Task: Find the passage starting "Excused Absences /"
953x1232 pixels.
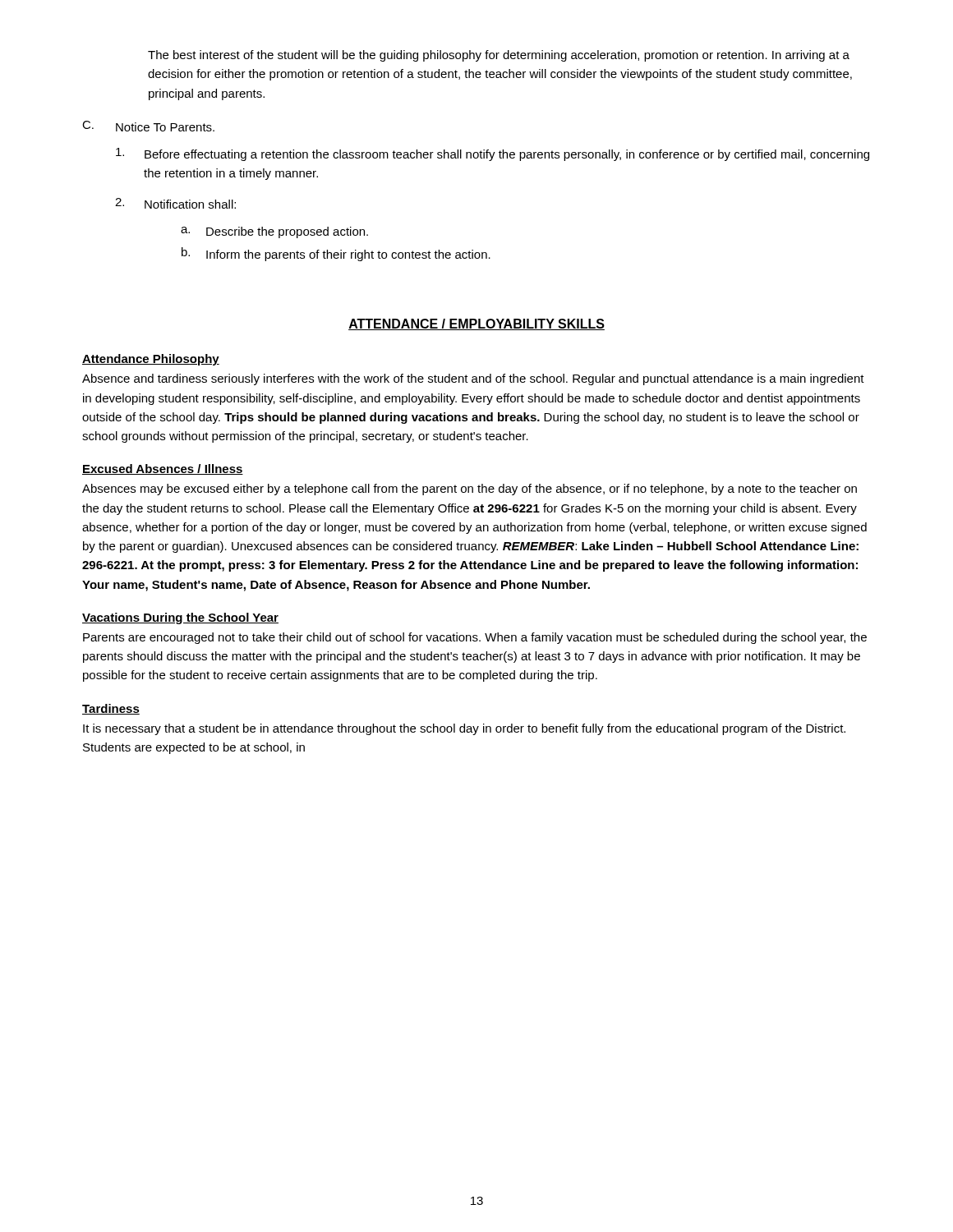Action: coord(162,469)
